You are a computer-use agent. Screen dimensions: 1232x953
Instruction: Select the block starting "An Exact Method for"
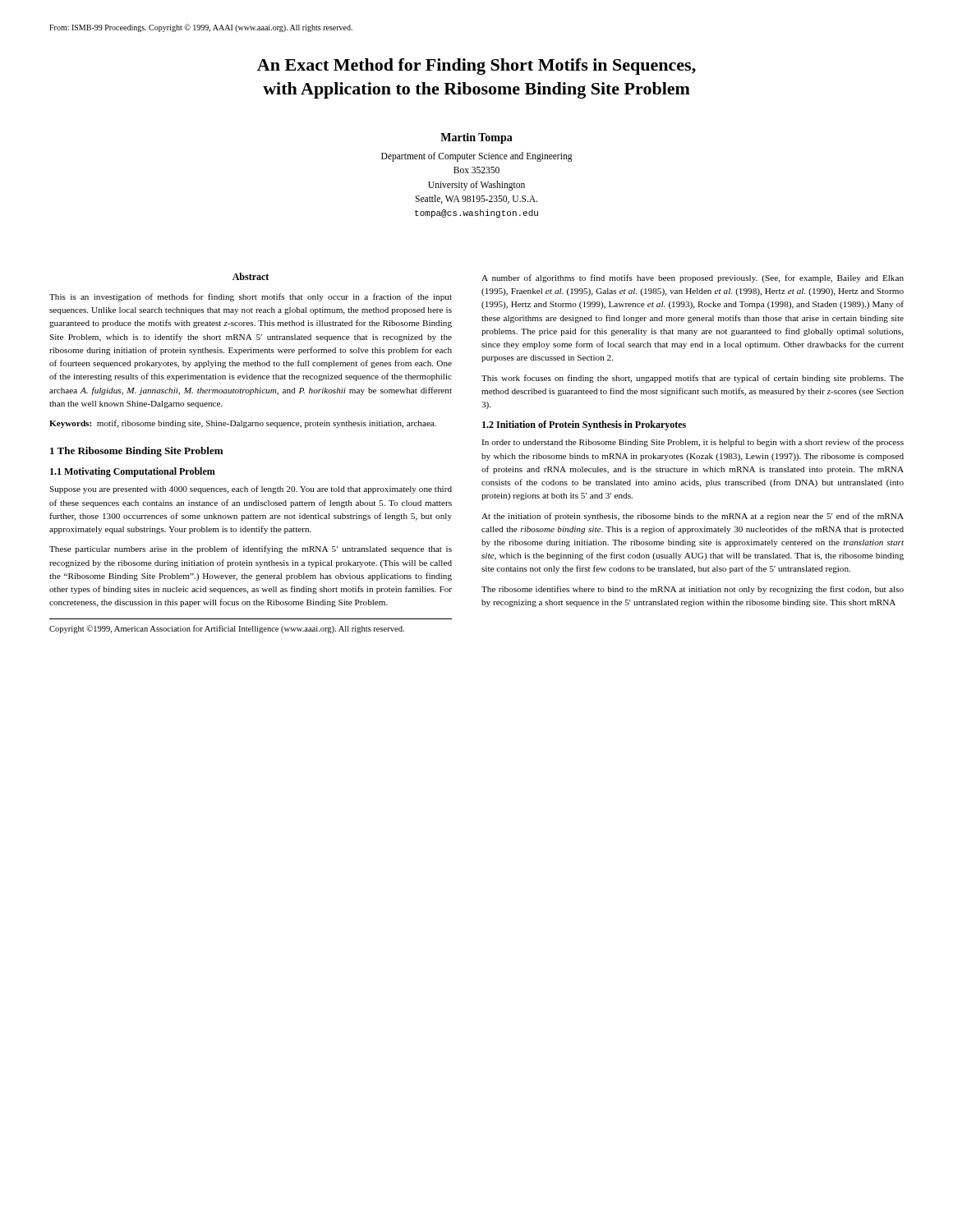476,77
